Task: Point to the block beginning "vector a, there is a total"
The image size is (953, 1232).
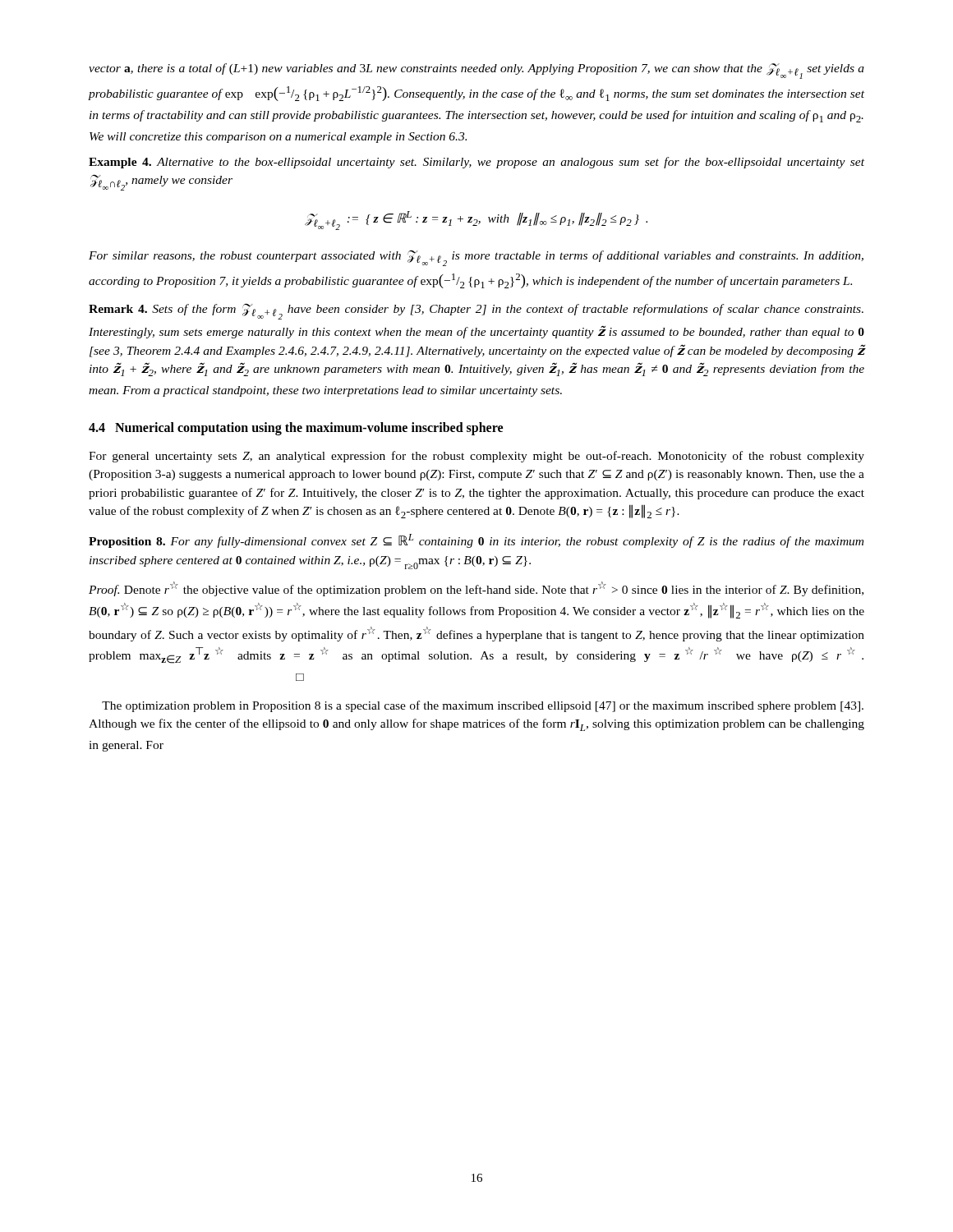Action: pyautogui.click(x=476, y=103)
